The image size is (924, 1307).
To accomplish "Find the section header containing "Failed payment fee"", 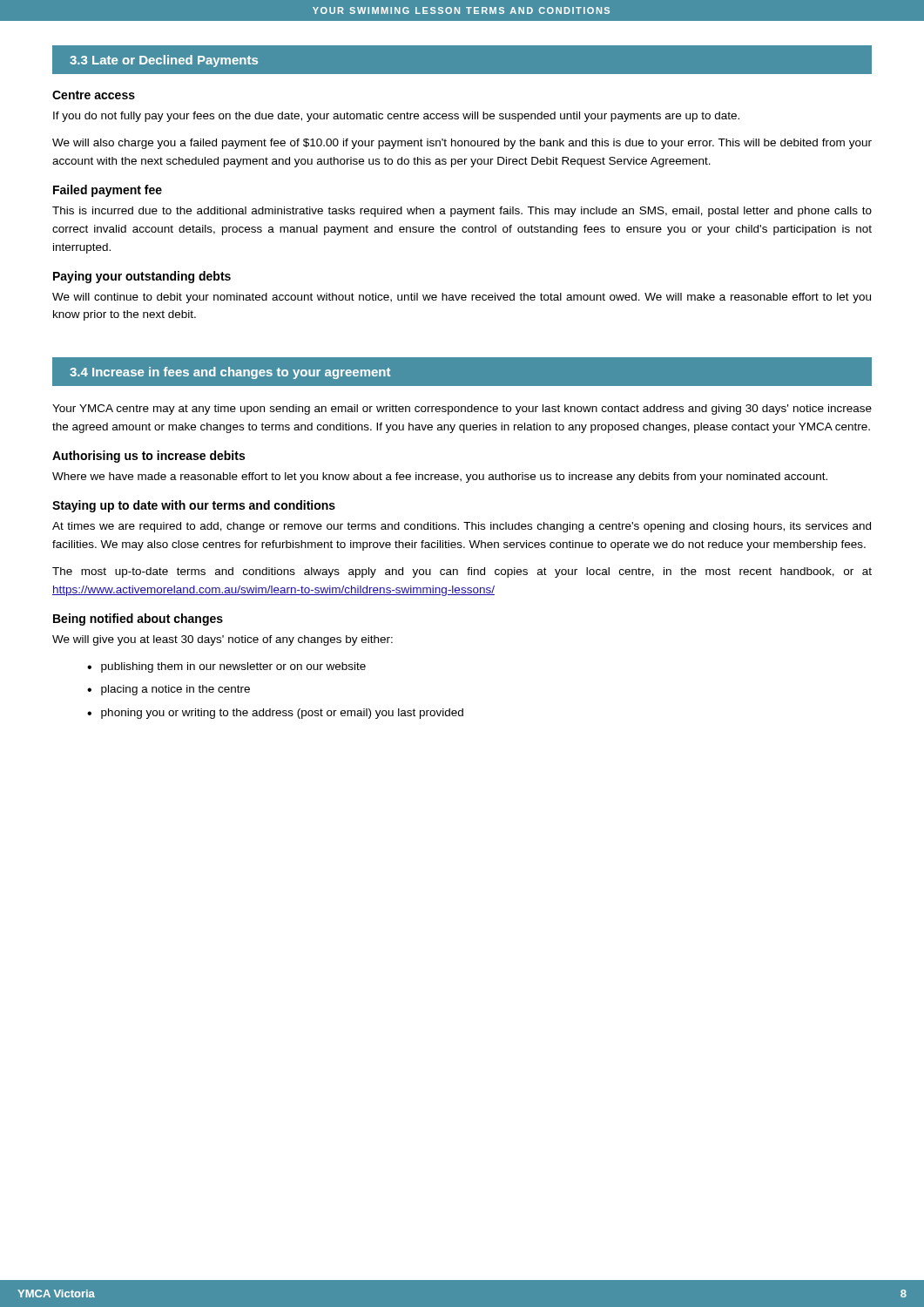I will coord(107,190).
